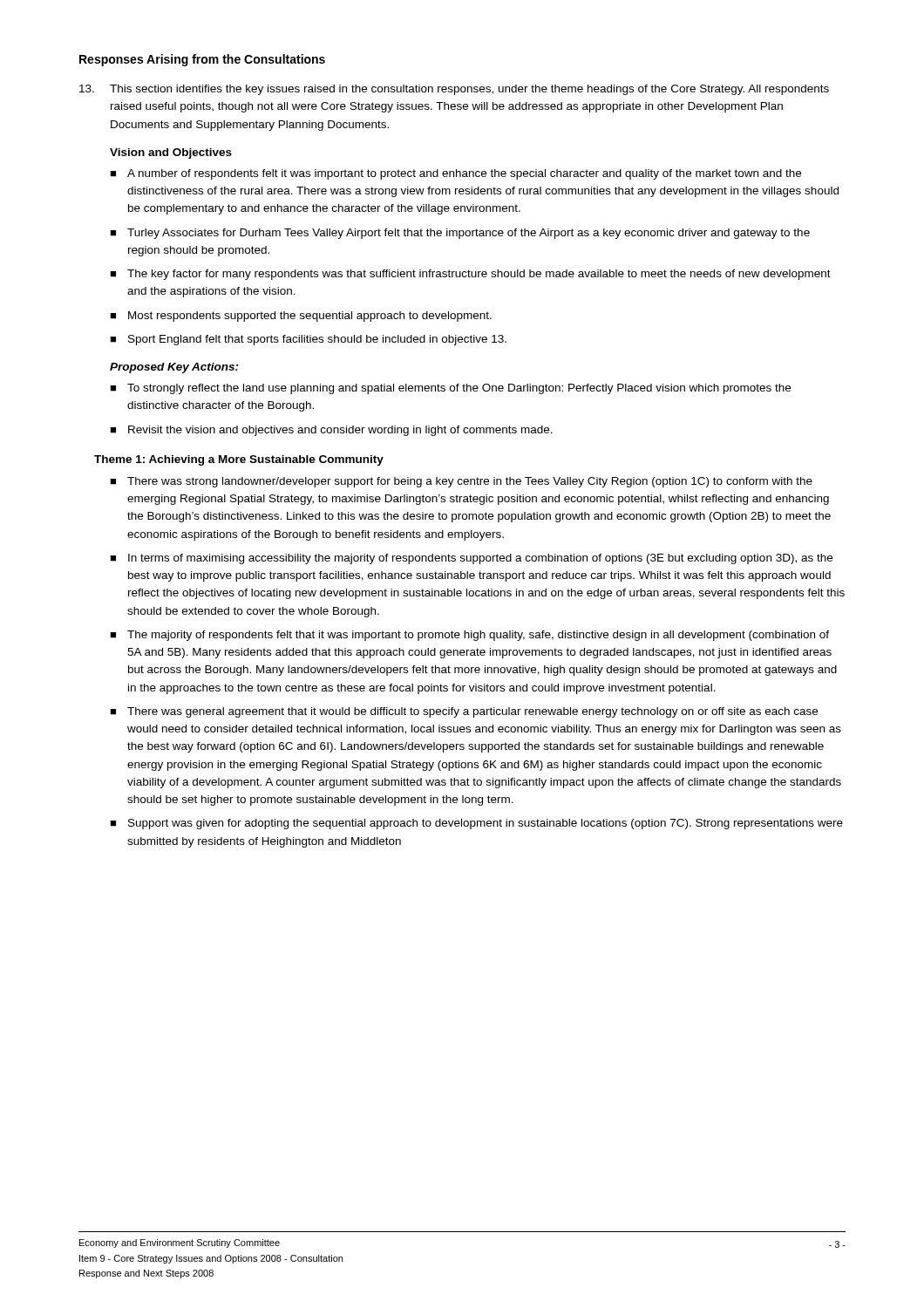Navigate to the element starting "■ There was strong"
The height and width of the screenshot is (1308, 924).
coord(478,508)
